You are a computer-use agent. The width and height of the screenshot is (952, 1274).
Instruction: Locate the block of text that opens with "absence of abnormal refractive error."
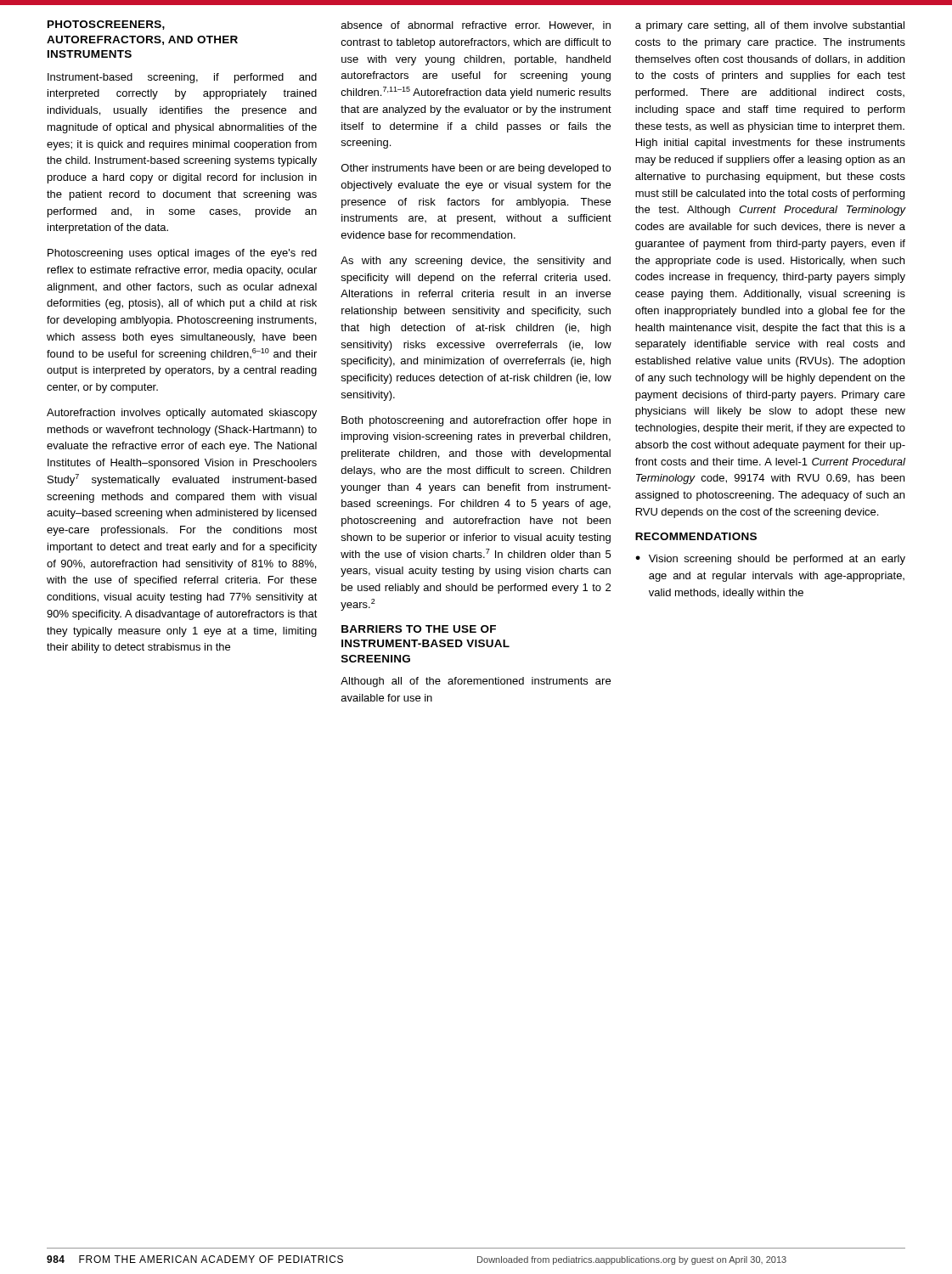coord(476,84)
